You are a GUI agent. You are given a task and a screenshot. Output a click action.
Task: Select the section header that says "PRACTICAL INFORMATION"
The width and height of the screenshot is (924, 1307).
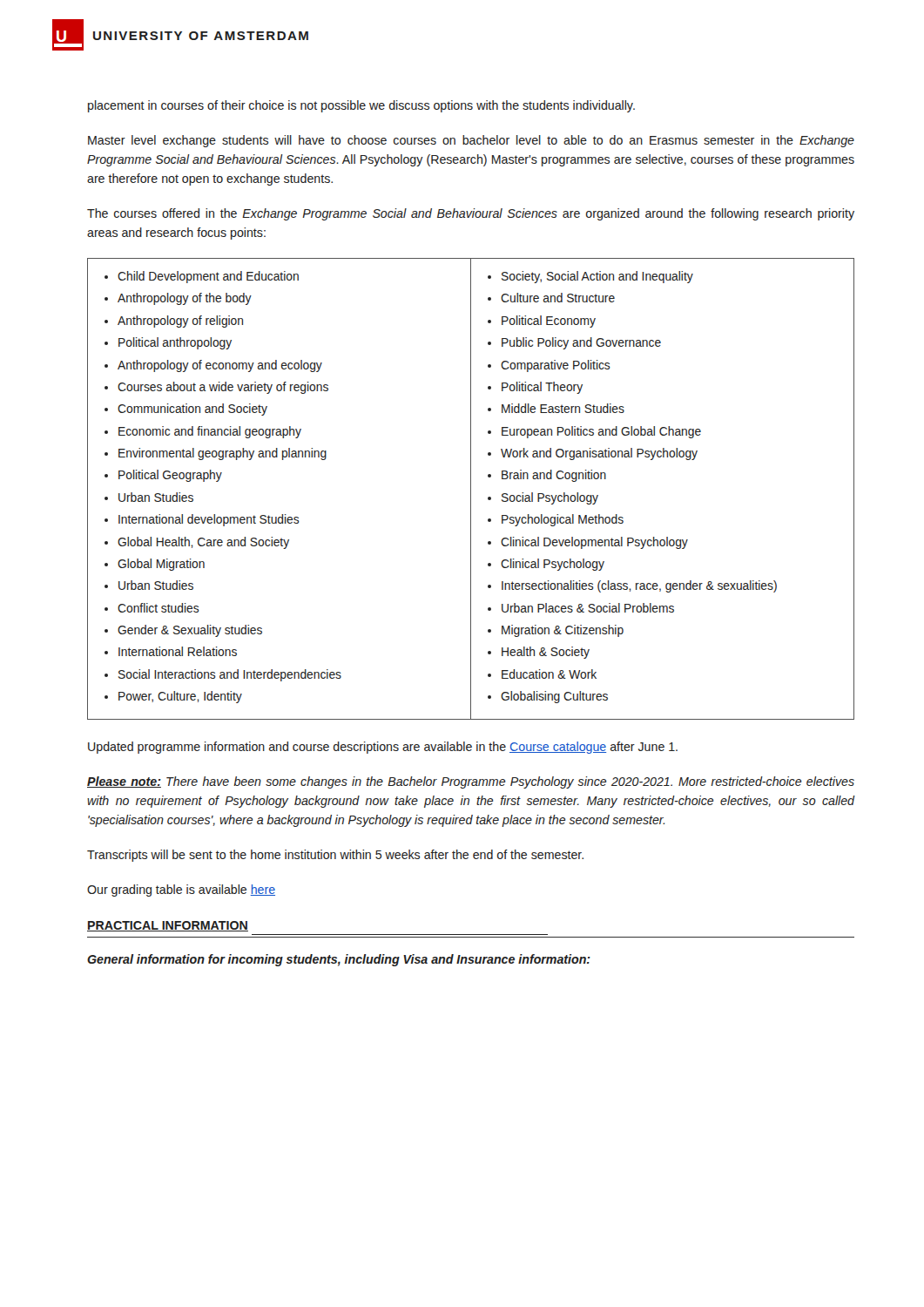(317, 925)
